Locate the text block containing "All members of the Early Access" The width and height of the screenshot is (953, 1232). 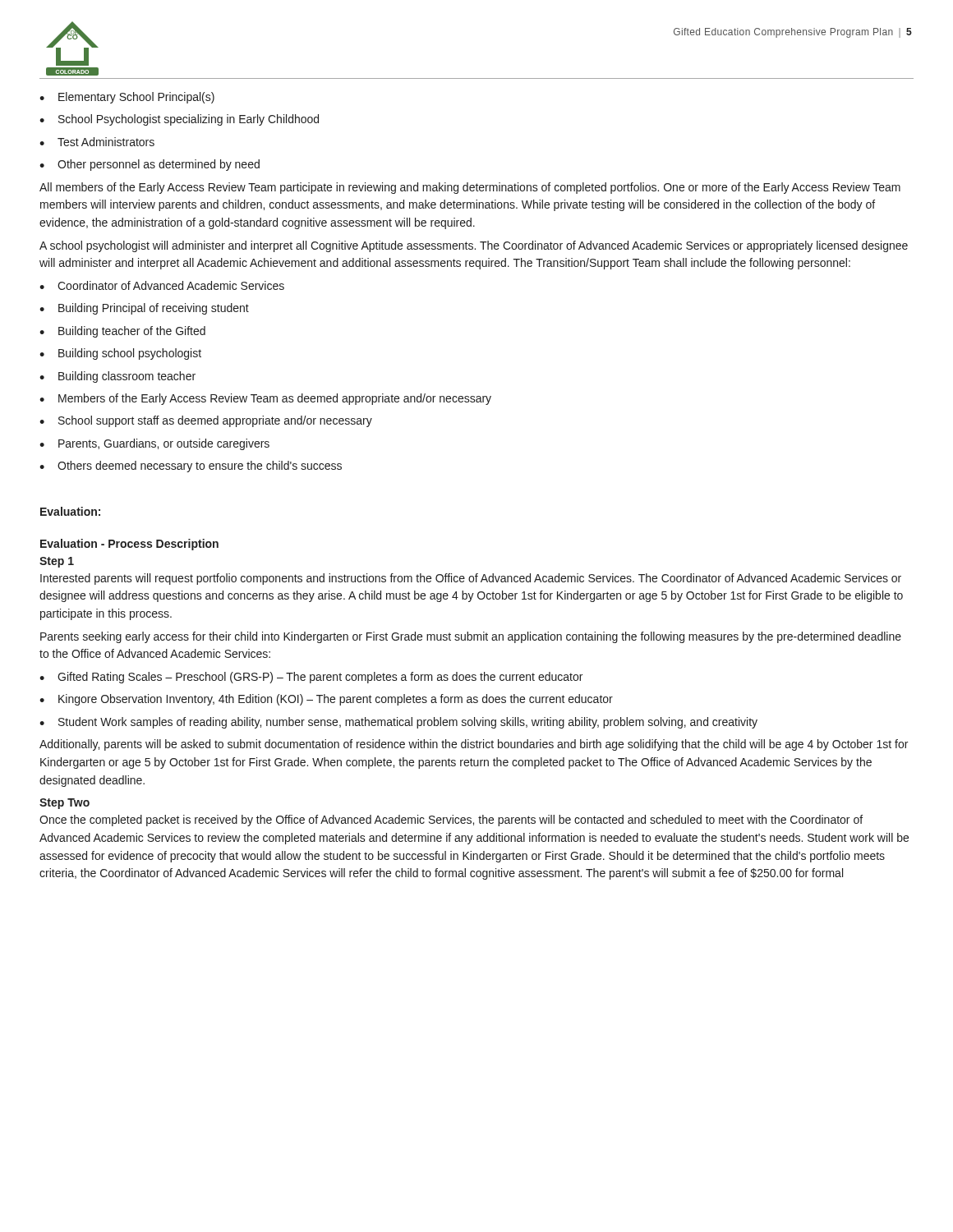tap(470, 205)
